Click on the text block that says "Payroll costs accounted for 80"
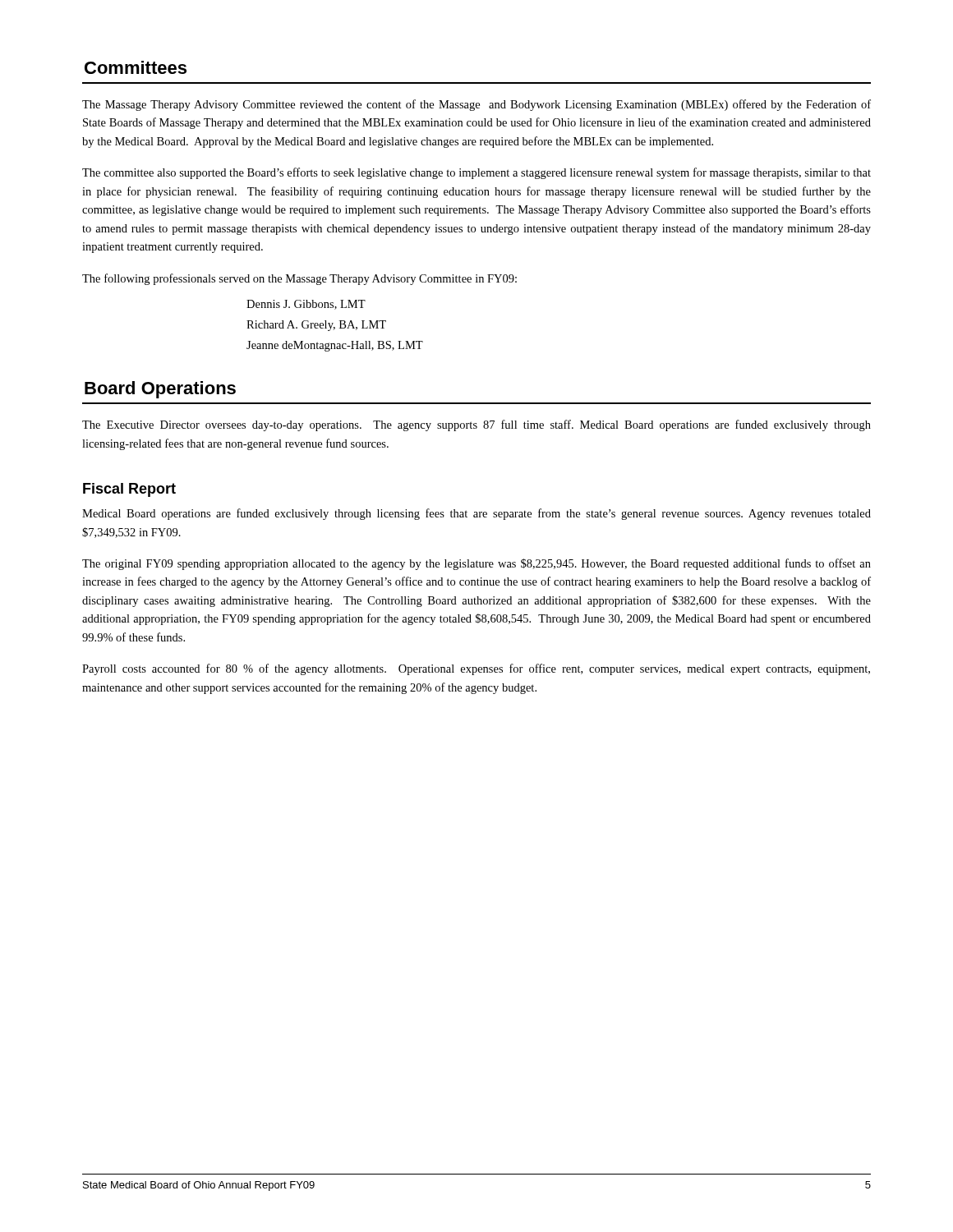953x1232 pixels. [x=476, y=678]
